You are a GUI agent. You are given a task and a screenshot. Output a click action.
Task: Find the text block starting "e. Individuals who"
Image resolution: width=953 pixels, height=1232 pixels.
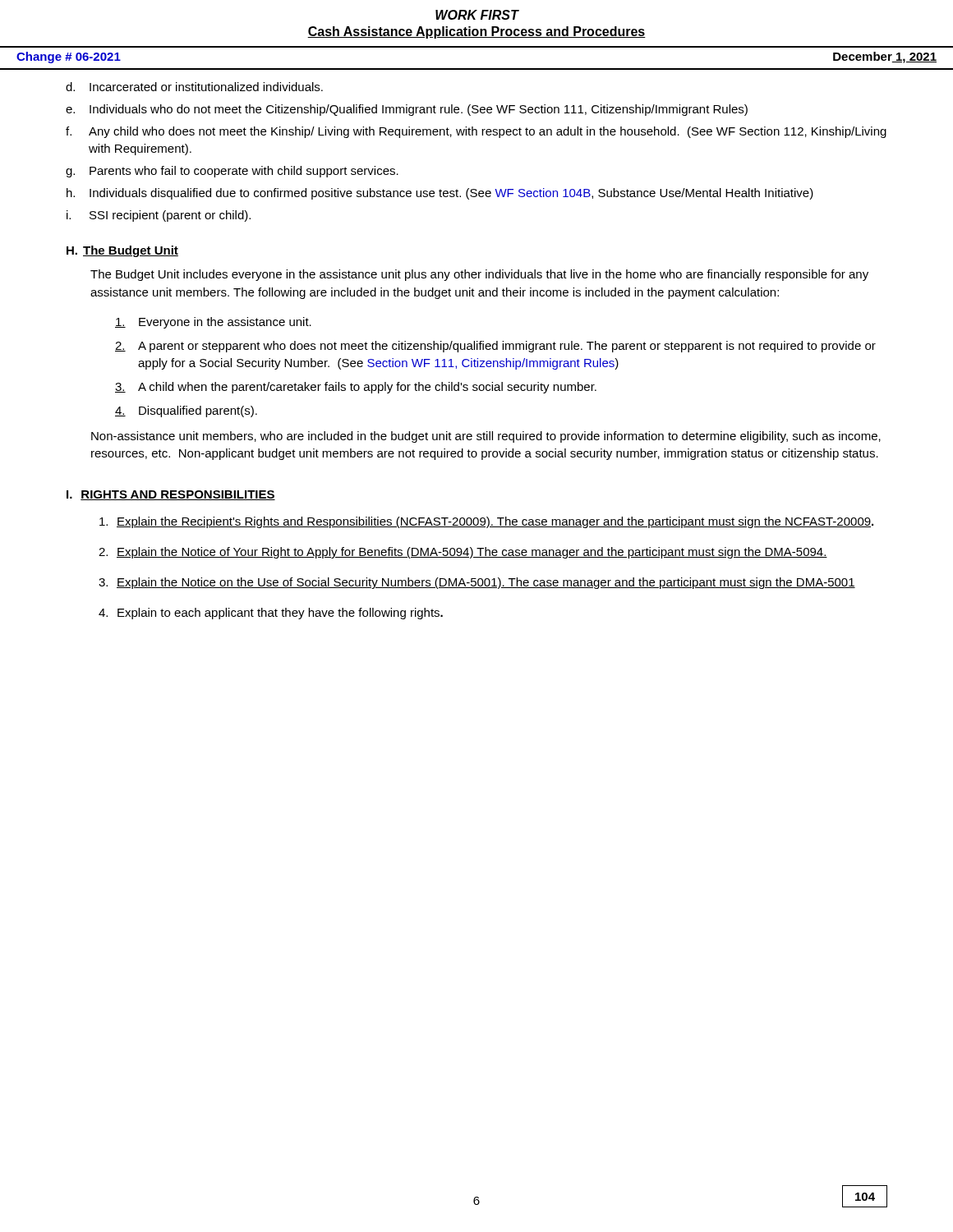click(x=476, y=109)
